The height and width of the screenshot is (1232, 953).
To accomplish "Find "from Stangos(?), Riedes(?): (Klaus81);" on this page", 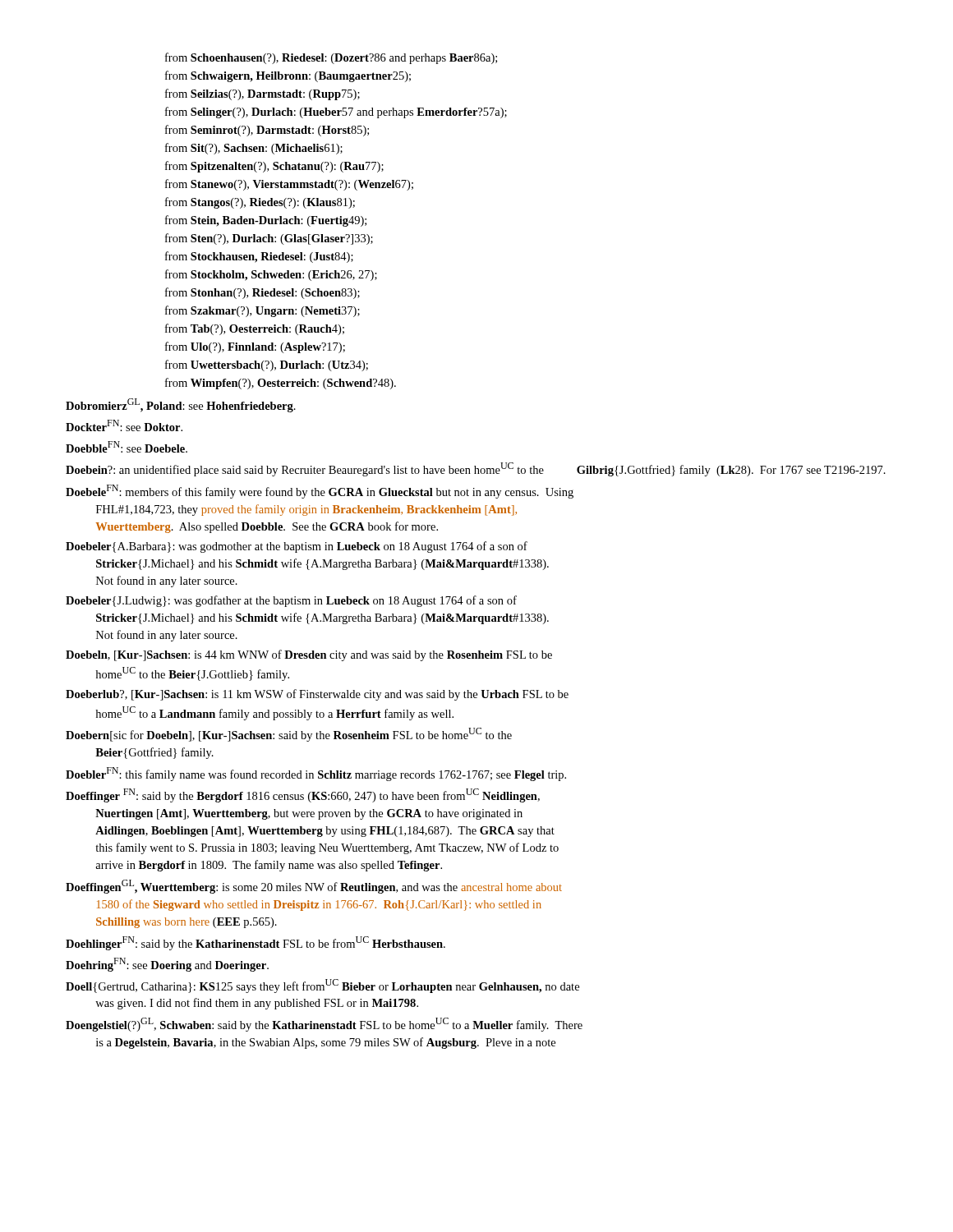I will pyautogui.click(x=260, y=202).
